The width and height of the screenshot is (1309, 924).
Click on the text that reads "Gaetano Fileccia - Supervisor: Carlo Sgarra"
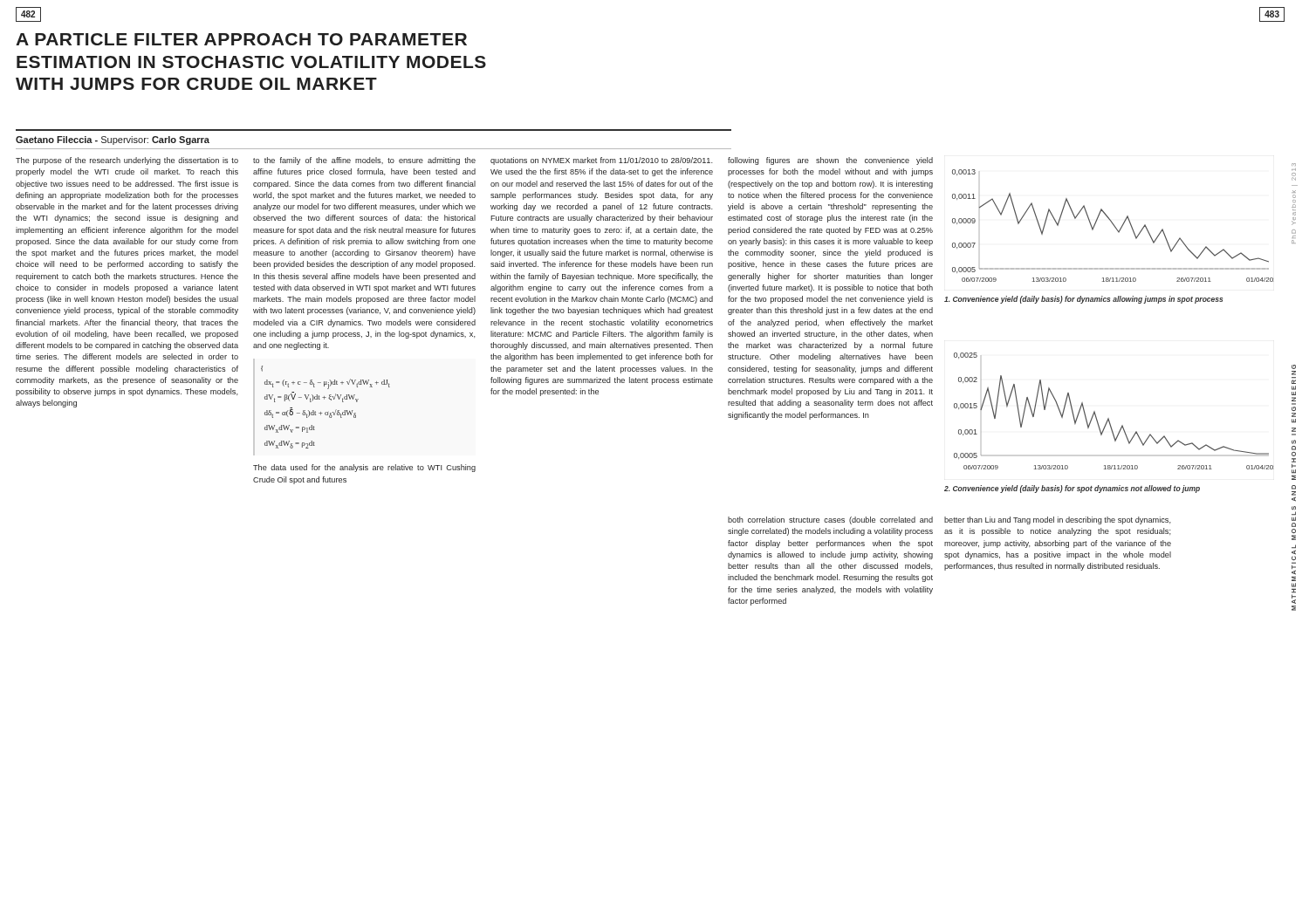(113, 140)
